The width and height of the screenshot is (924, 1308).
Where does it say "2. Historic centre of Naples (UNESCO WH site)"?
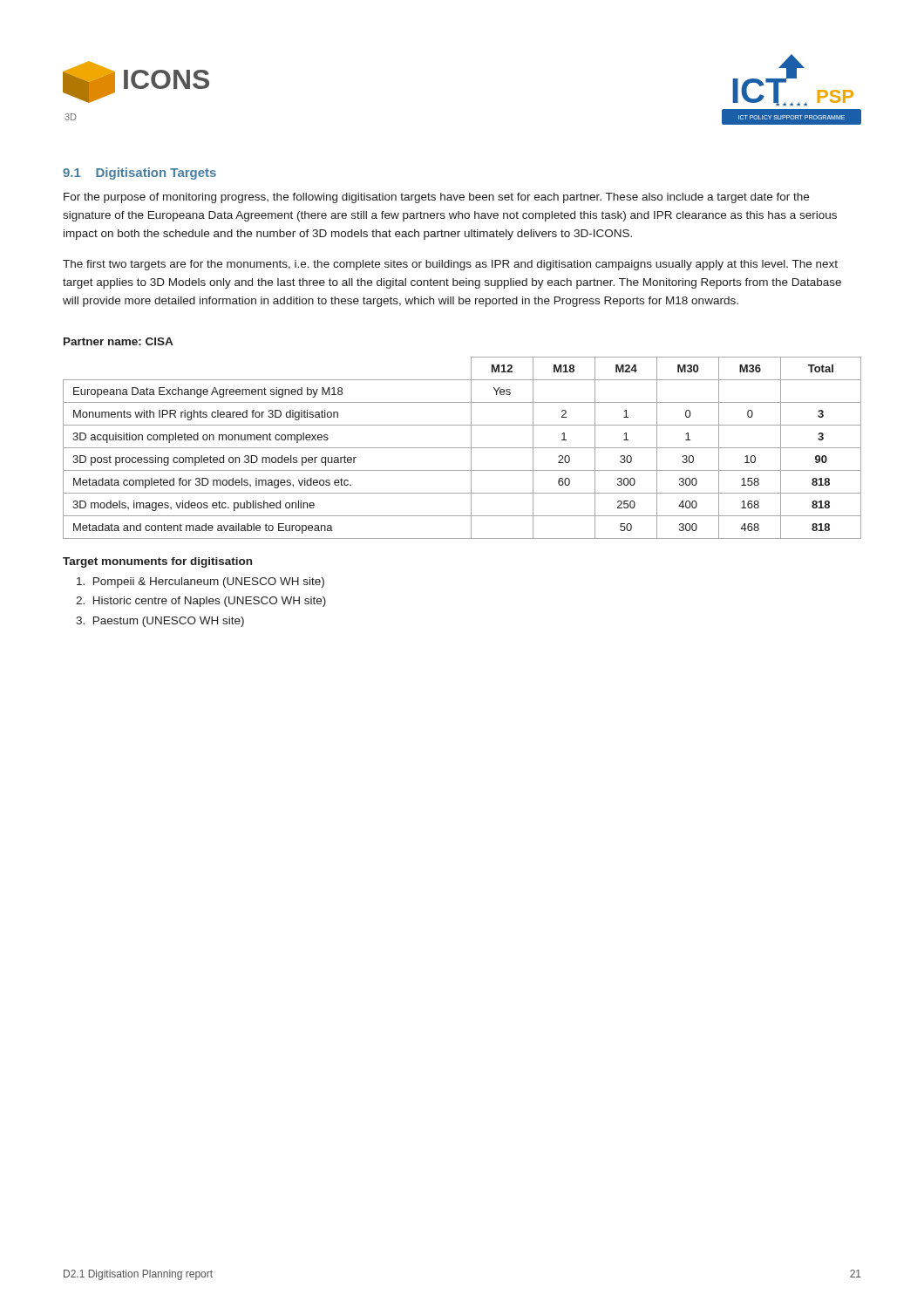195,601
